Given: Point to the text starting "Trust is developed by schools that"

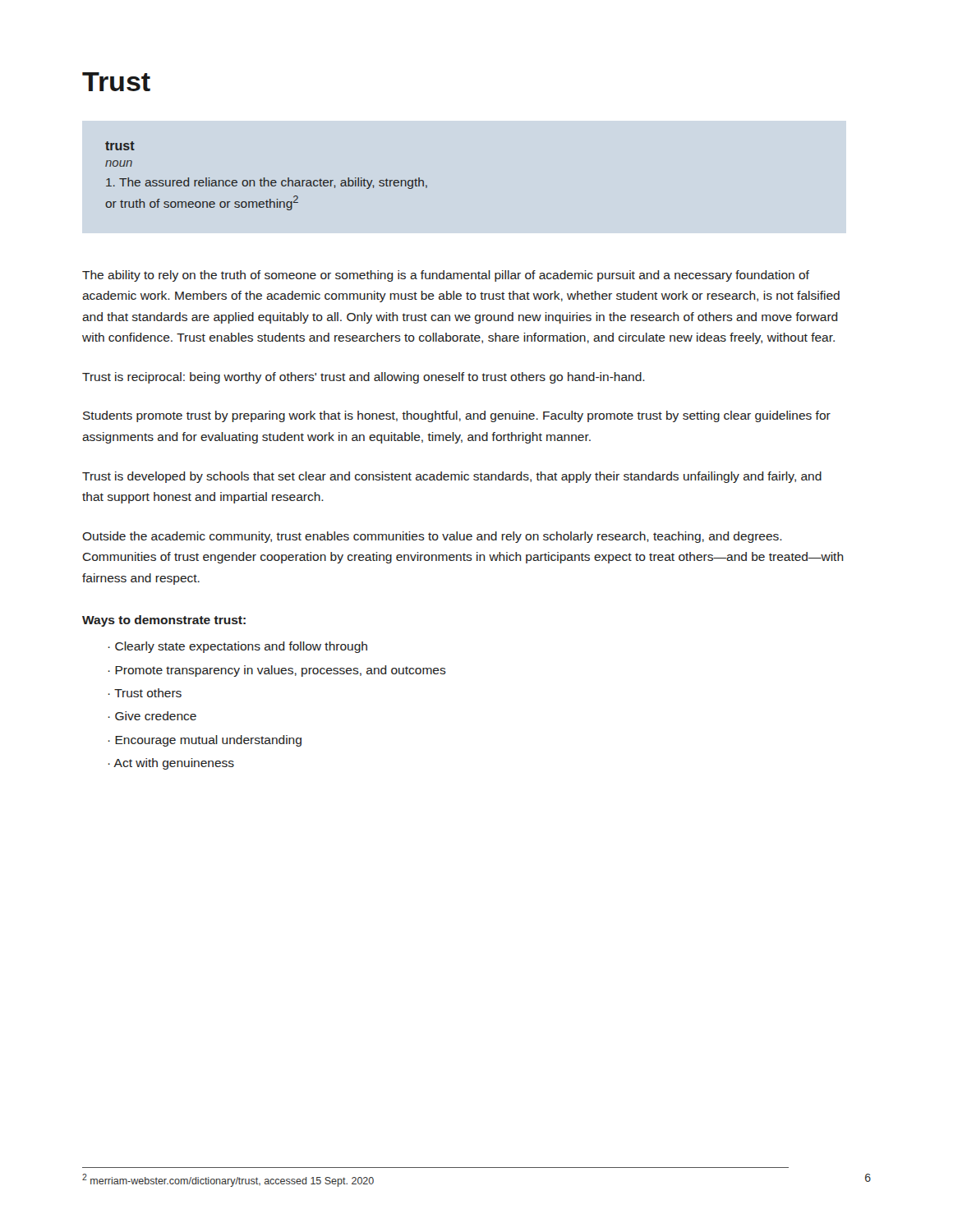Looking at the screenshot, I should tap(464, 486).
